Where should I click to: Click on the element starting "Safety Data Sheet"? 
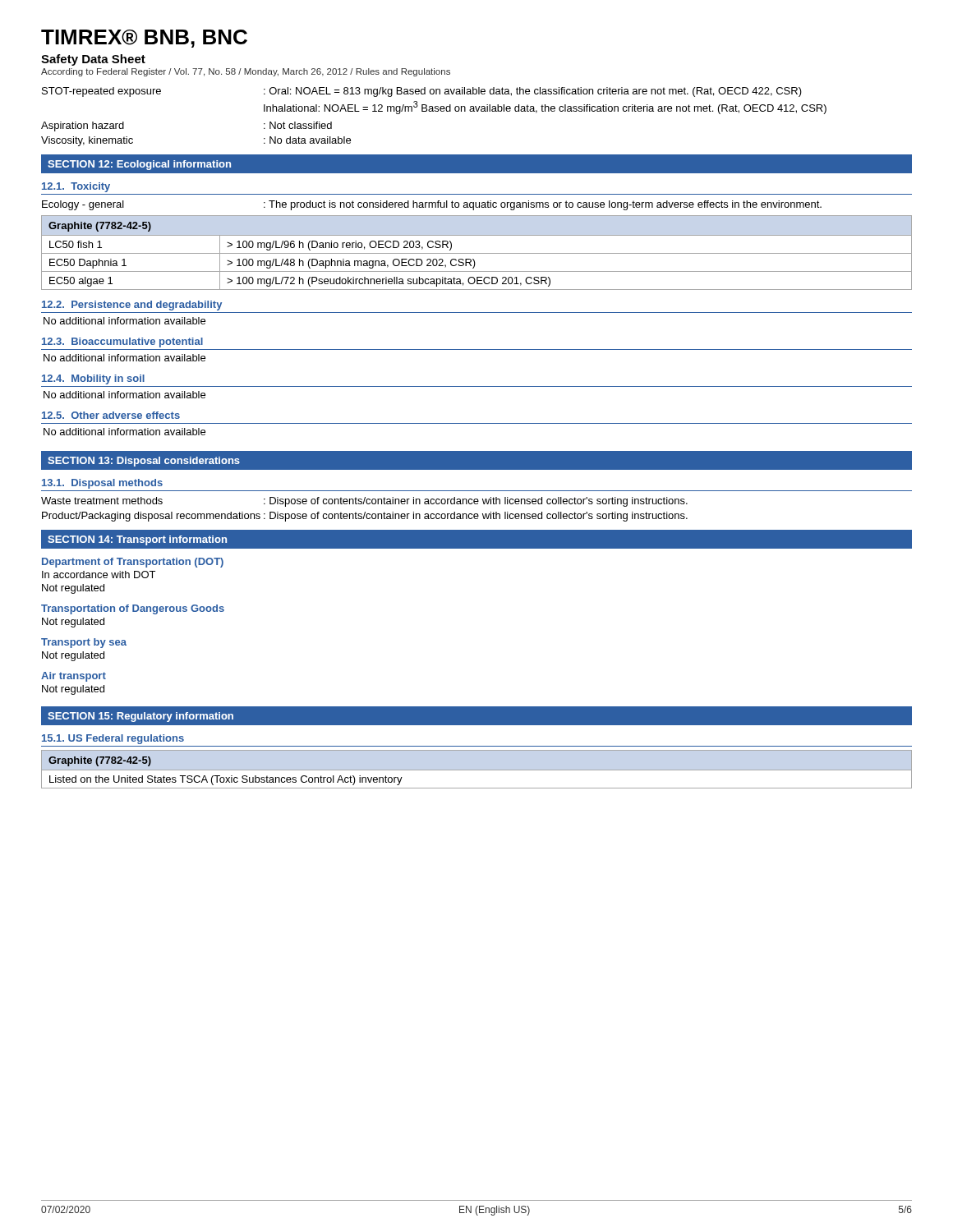tap(93, 59)
